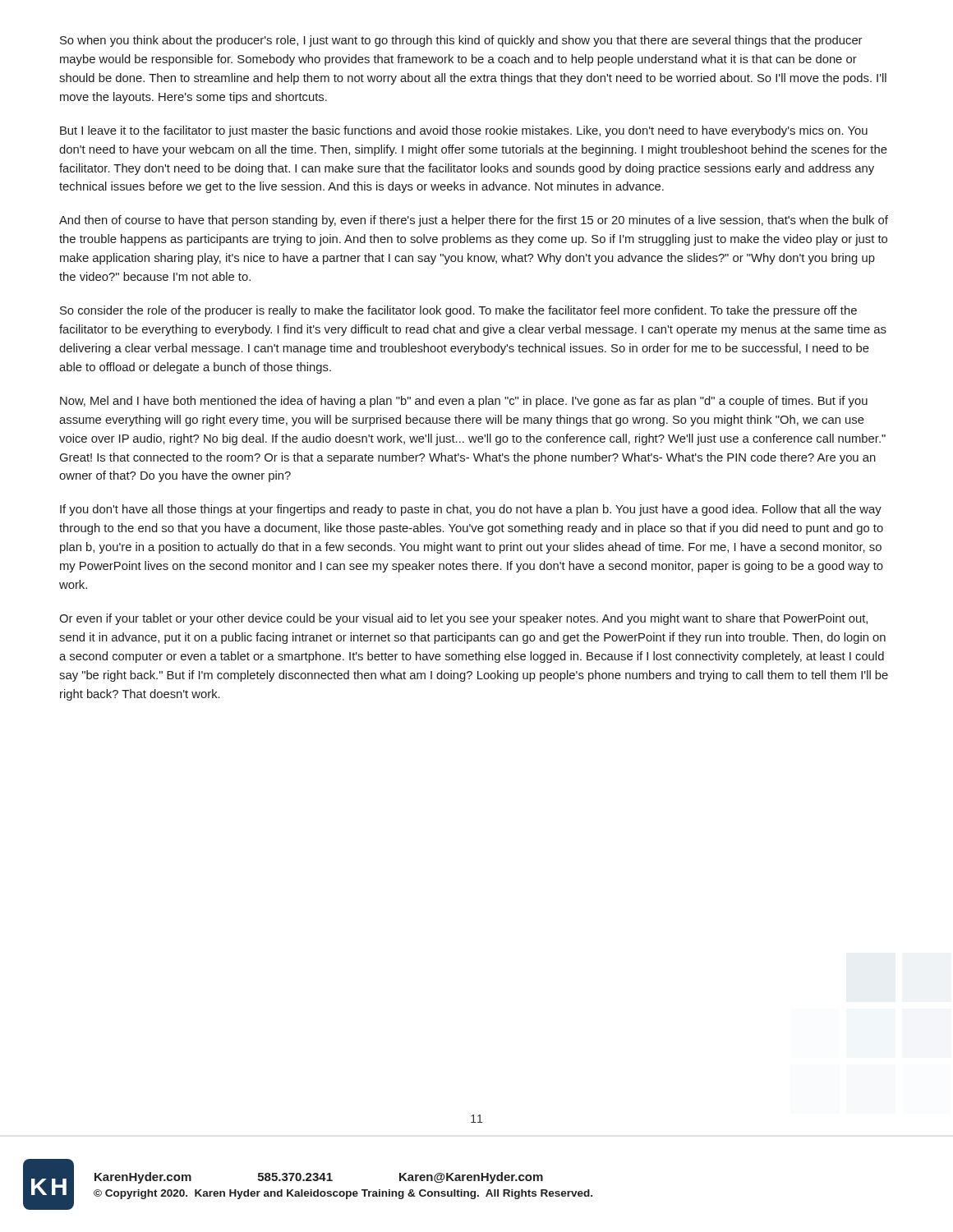
Task: Find the text block with the text "So when you think"
Action: (x=473, y=68)
